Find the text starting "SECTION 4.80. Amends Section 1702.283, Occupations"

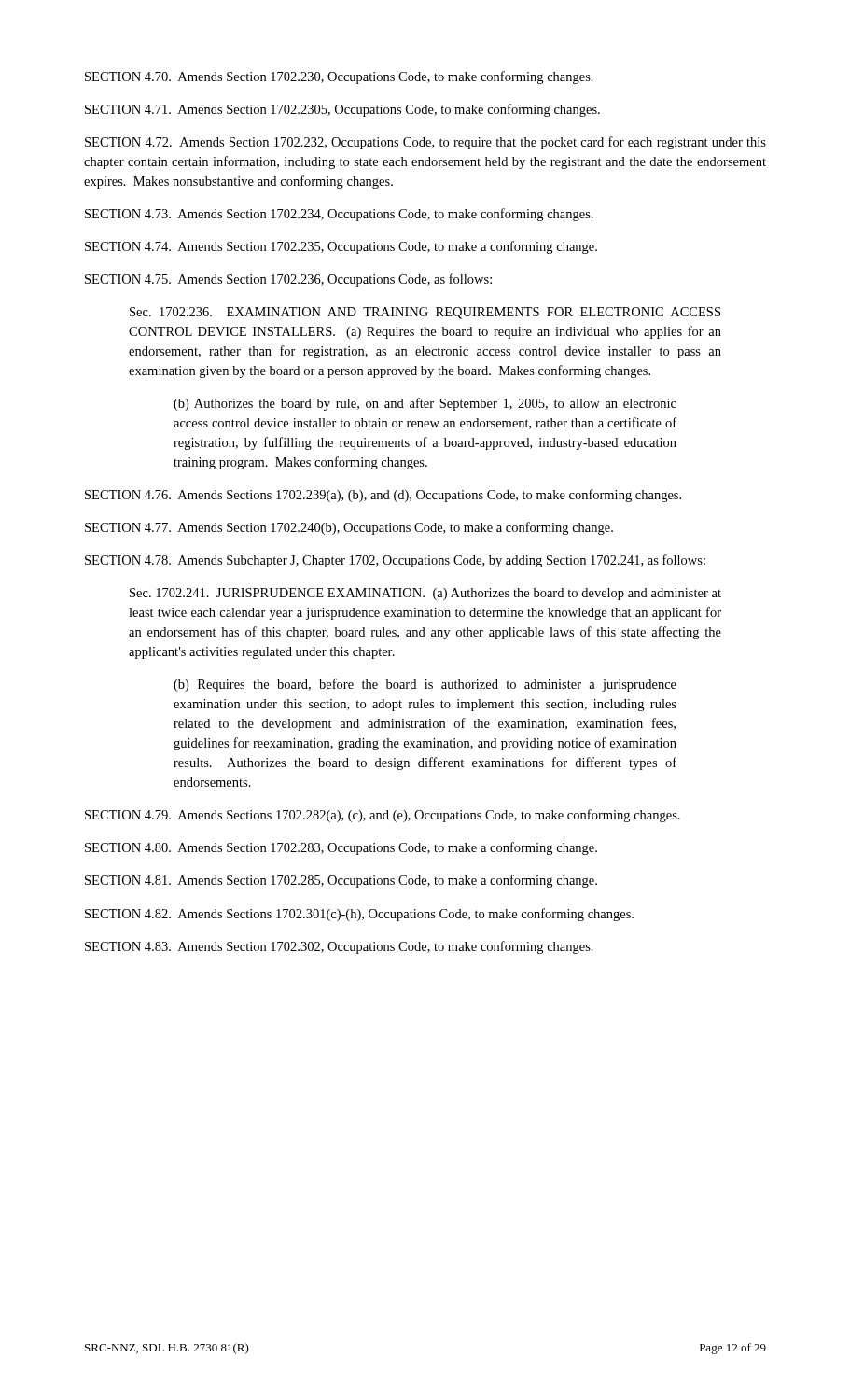click(x=341, y=848)
